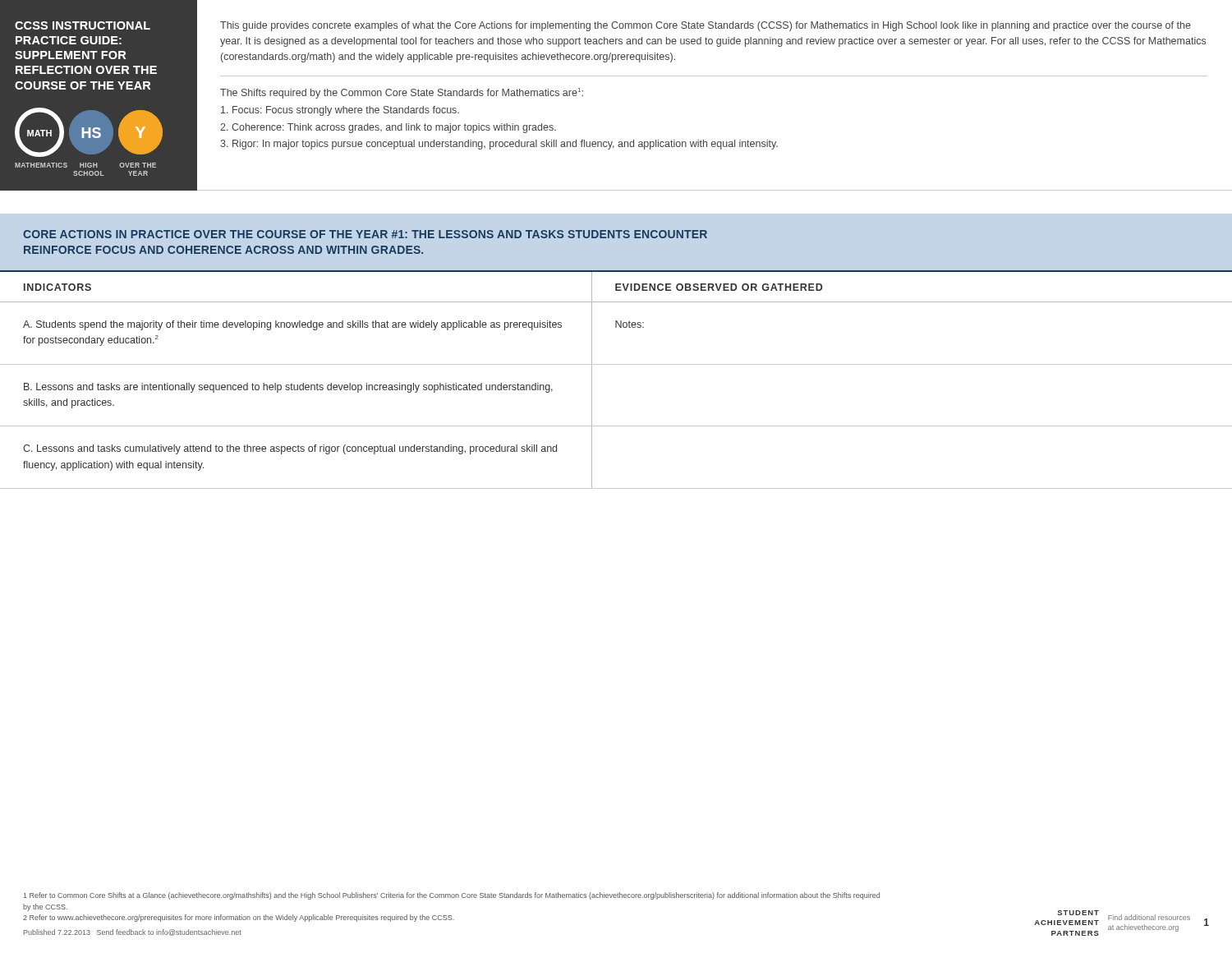The height and width of the screenshot is (953, 1232).
Task: Select the table that reads "B. Lessons and tasks are"
Action: coord(616,380)
